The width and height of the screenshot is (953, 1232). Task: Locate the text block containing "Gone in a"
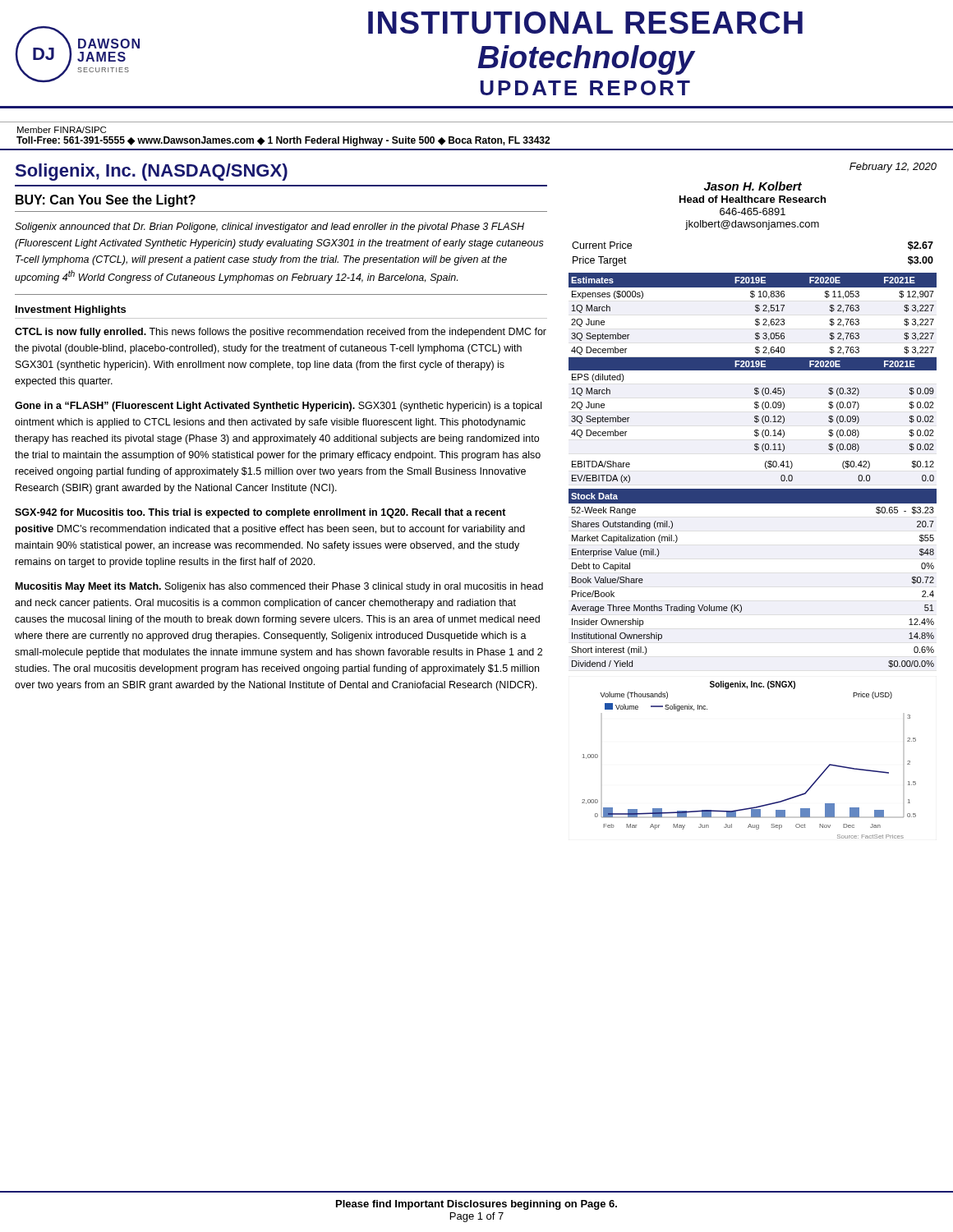(x=279, y=447)
